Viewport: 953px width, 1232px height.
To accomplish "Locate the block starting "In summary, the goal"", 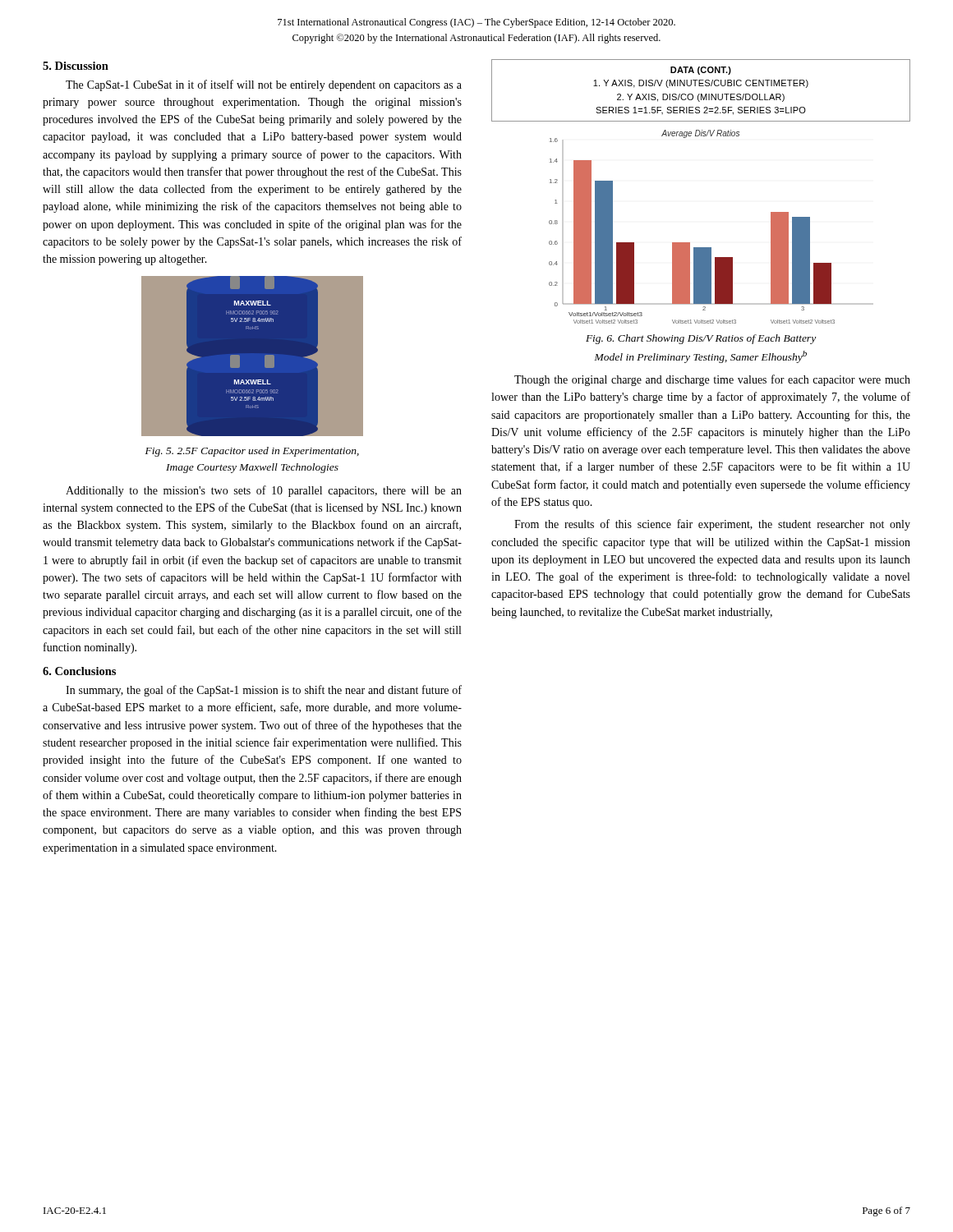I will click(x=252, y=769).
